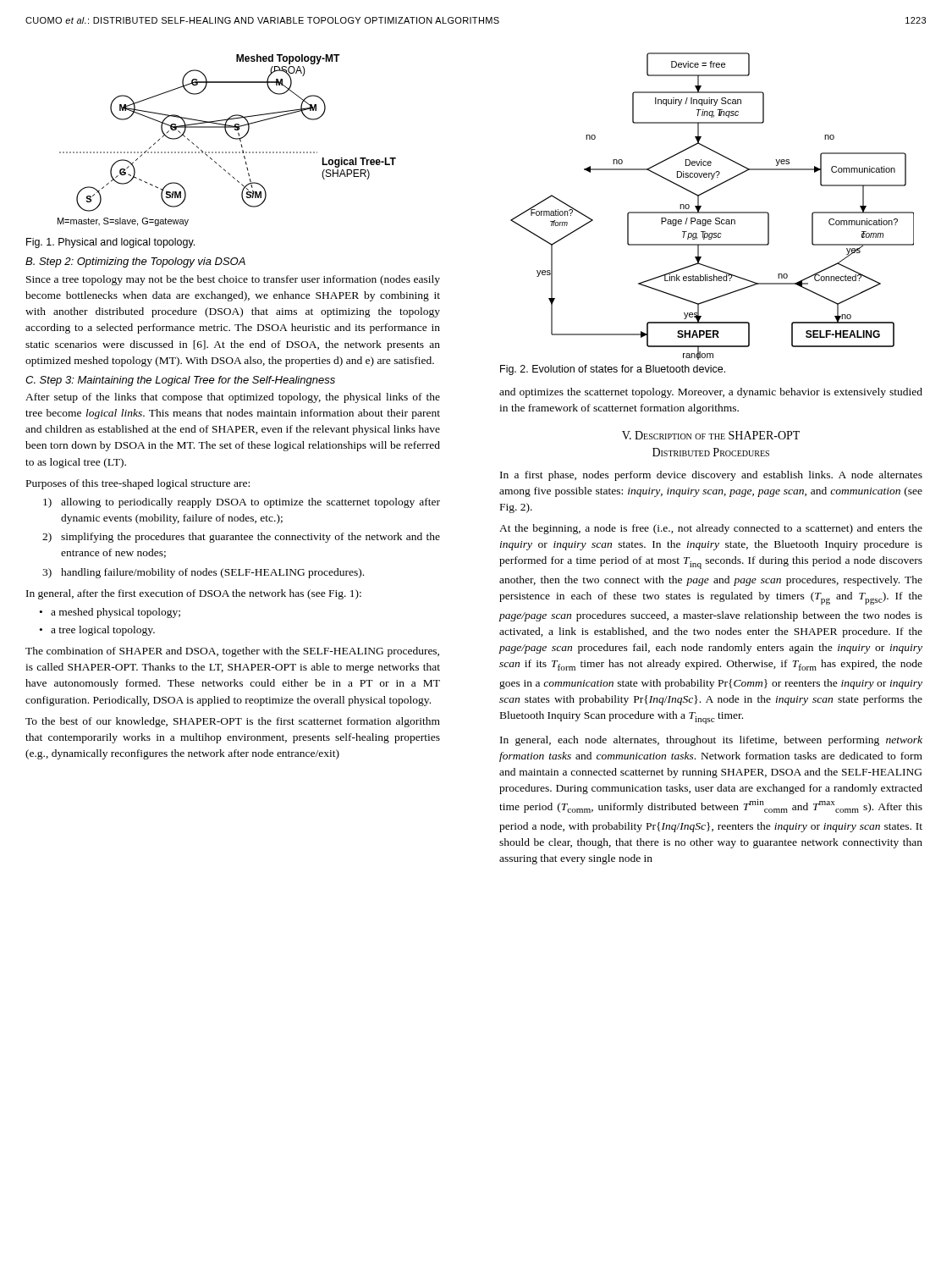Find the text starting "• a meshed physical topology;"

pyautogui.click(x=110, y=612)
